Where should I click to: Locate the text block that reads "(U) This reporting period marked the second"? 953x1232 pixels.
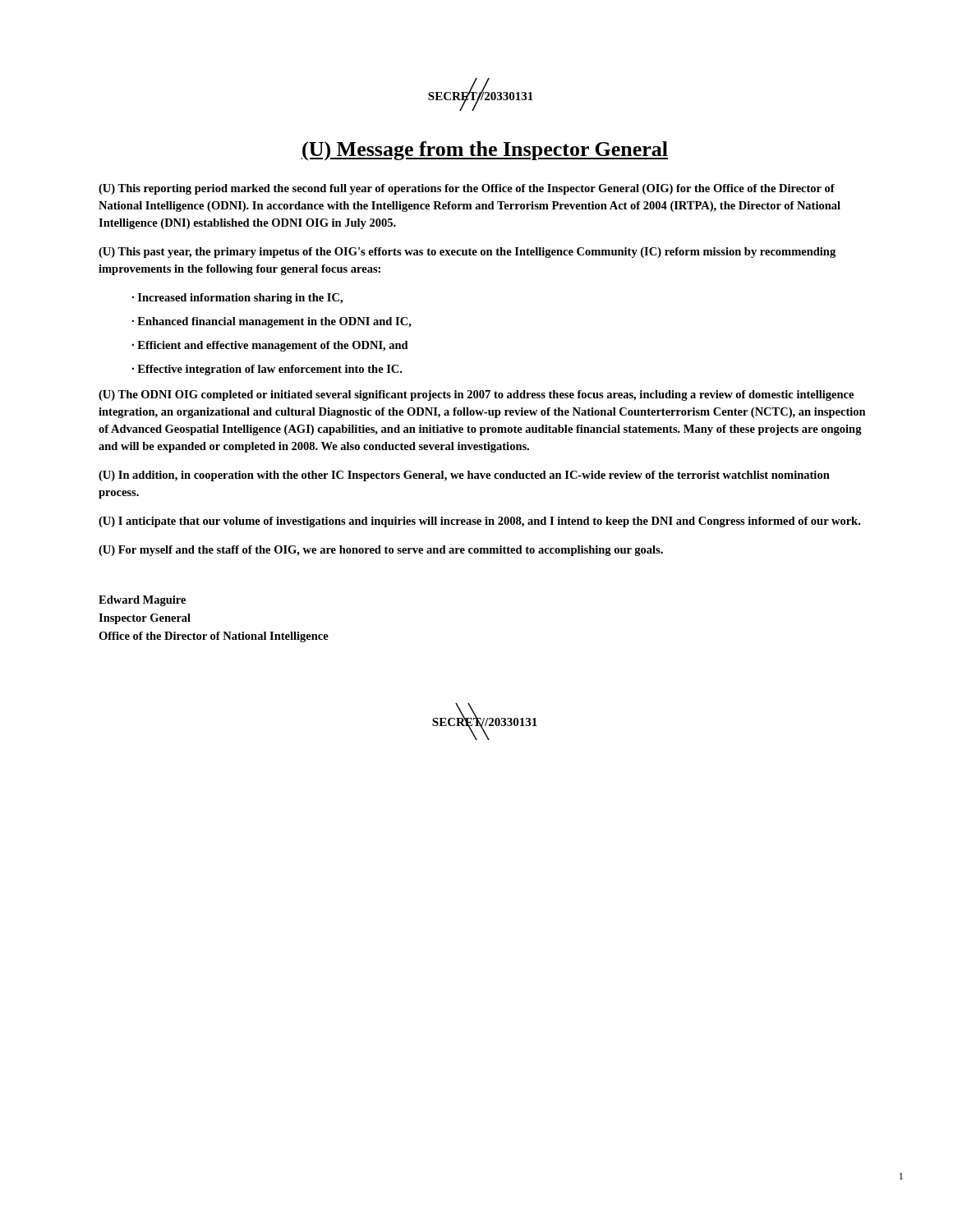470,205
